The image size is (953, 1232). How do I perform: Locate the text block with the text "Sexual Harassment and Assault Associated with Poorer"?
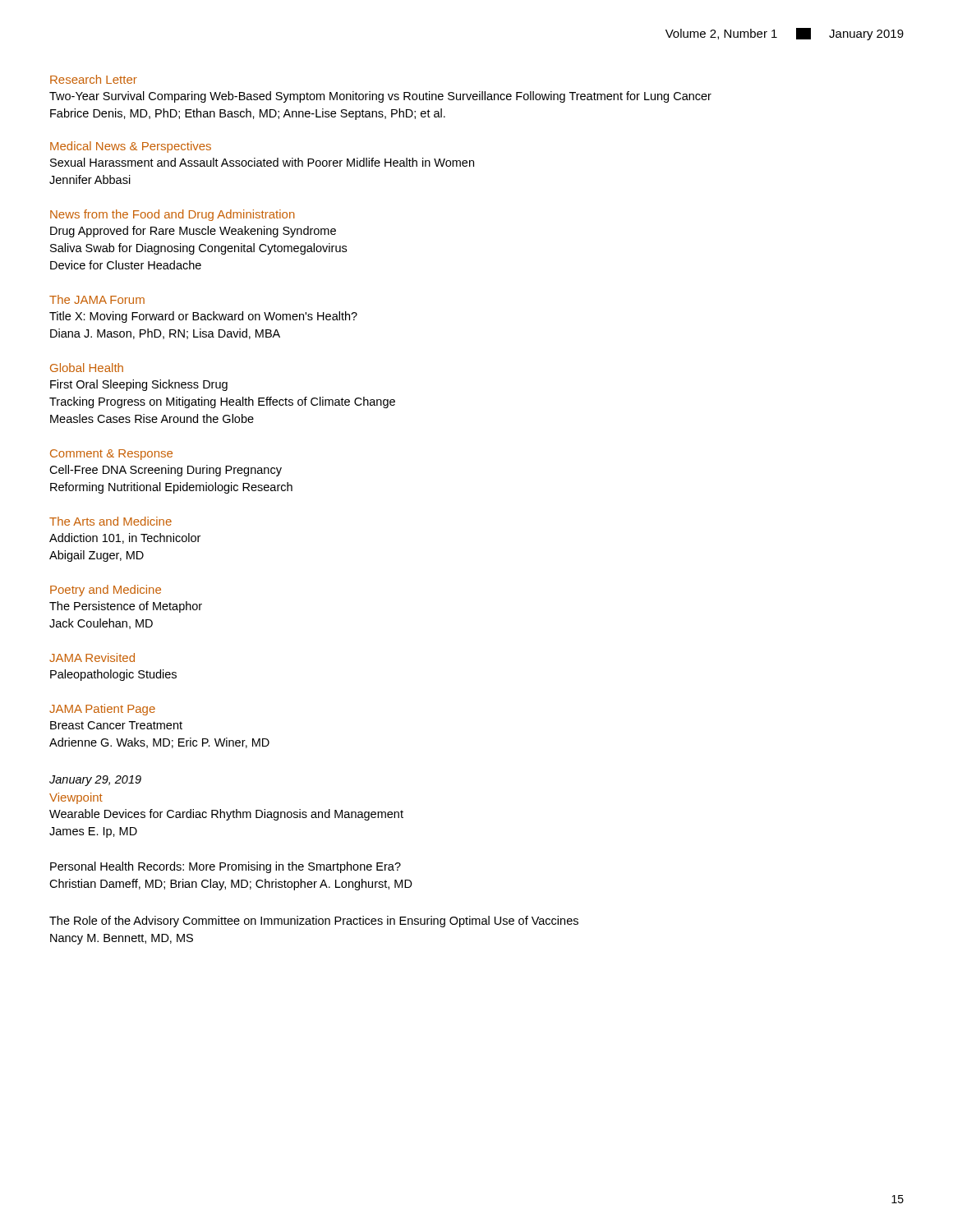tap(262, 171)
